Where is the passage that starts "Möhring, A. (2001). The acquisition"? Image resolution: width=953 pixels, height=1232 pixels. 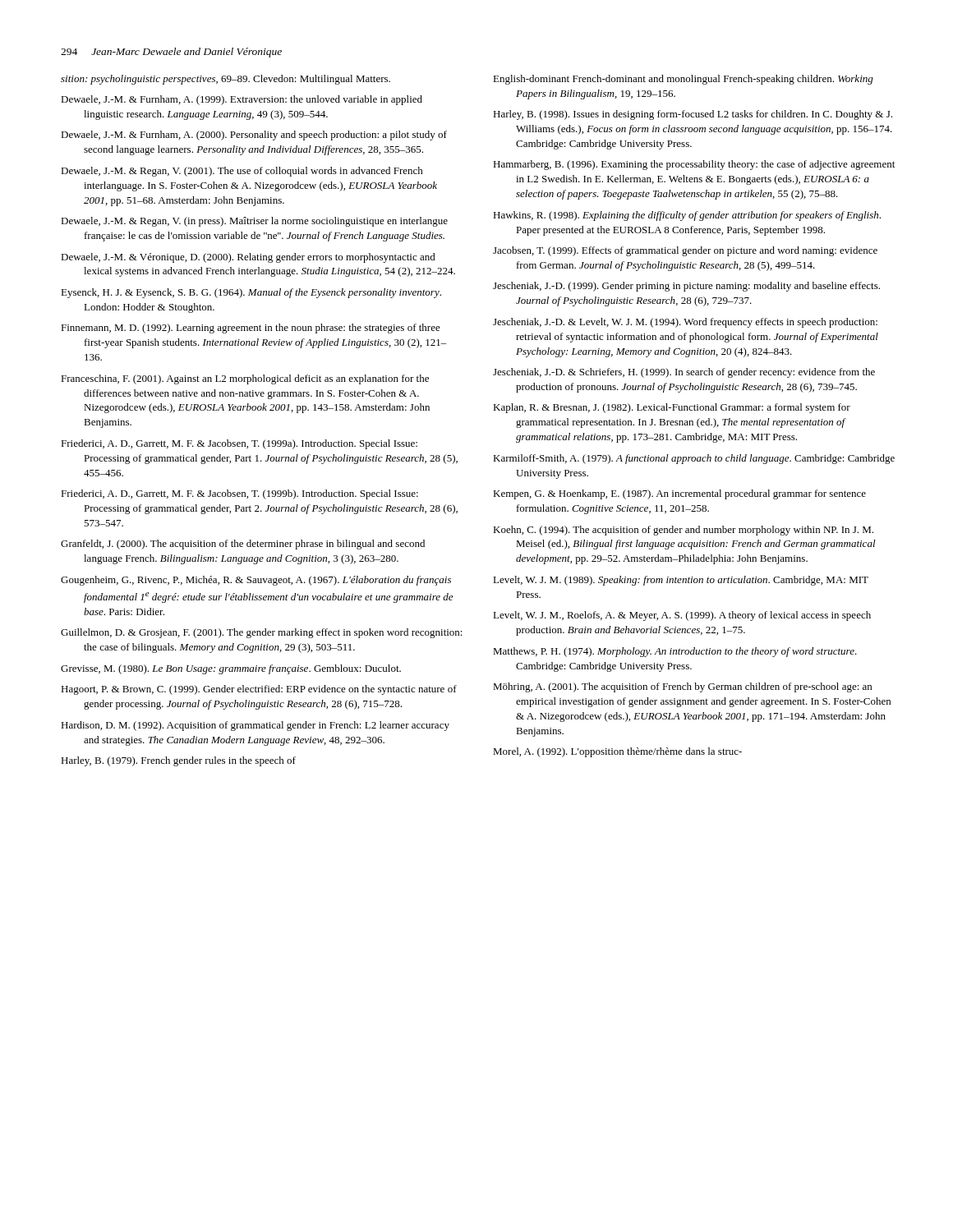point(692,708)
